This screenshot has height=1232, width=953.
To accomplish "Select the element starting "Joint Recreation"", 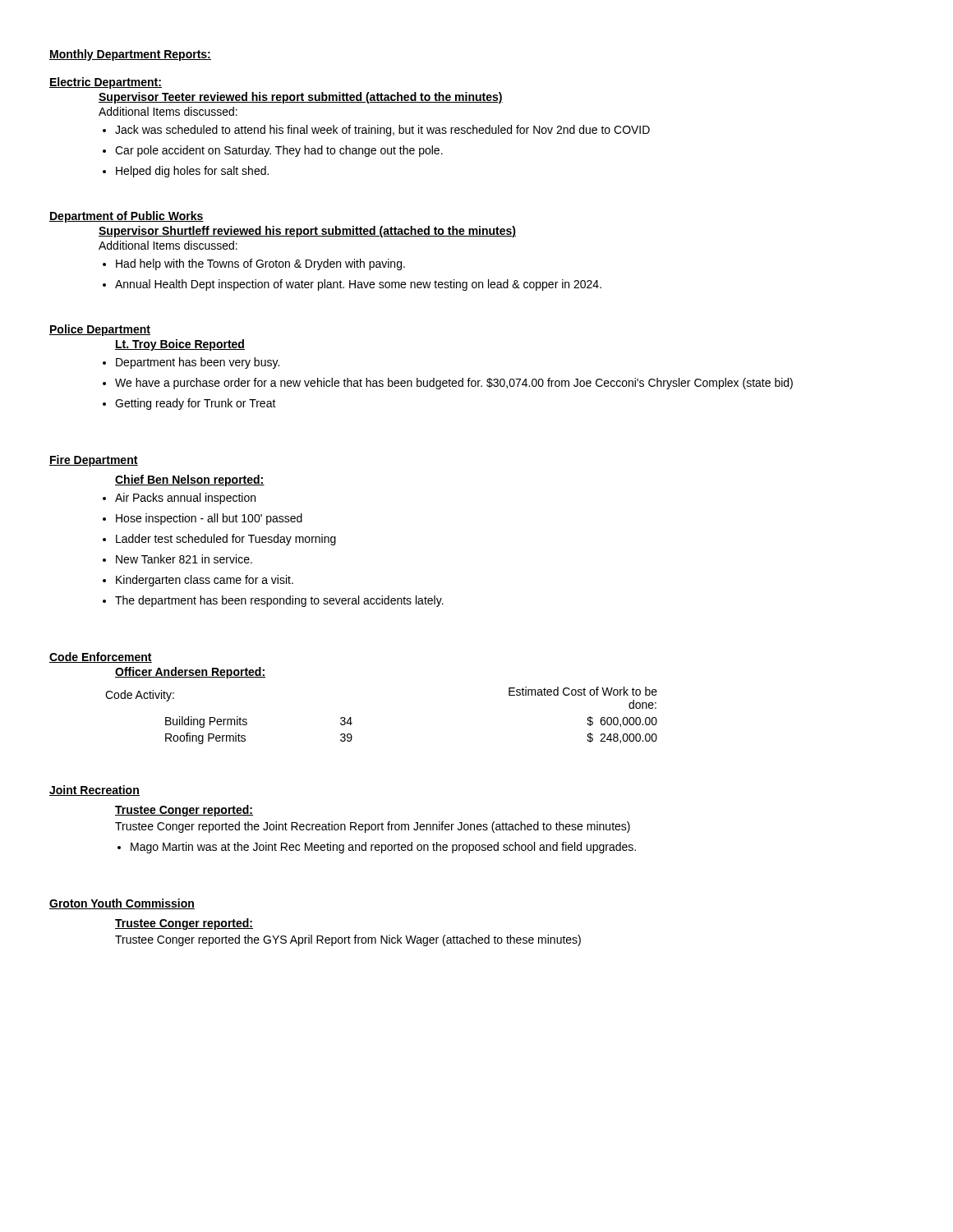I will (94, 791).
